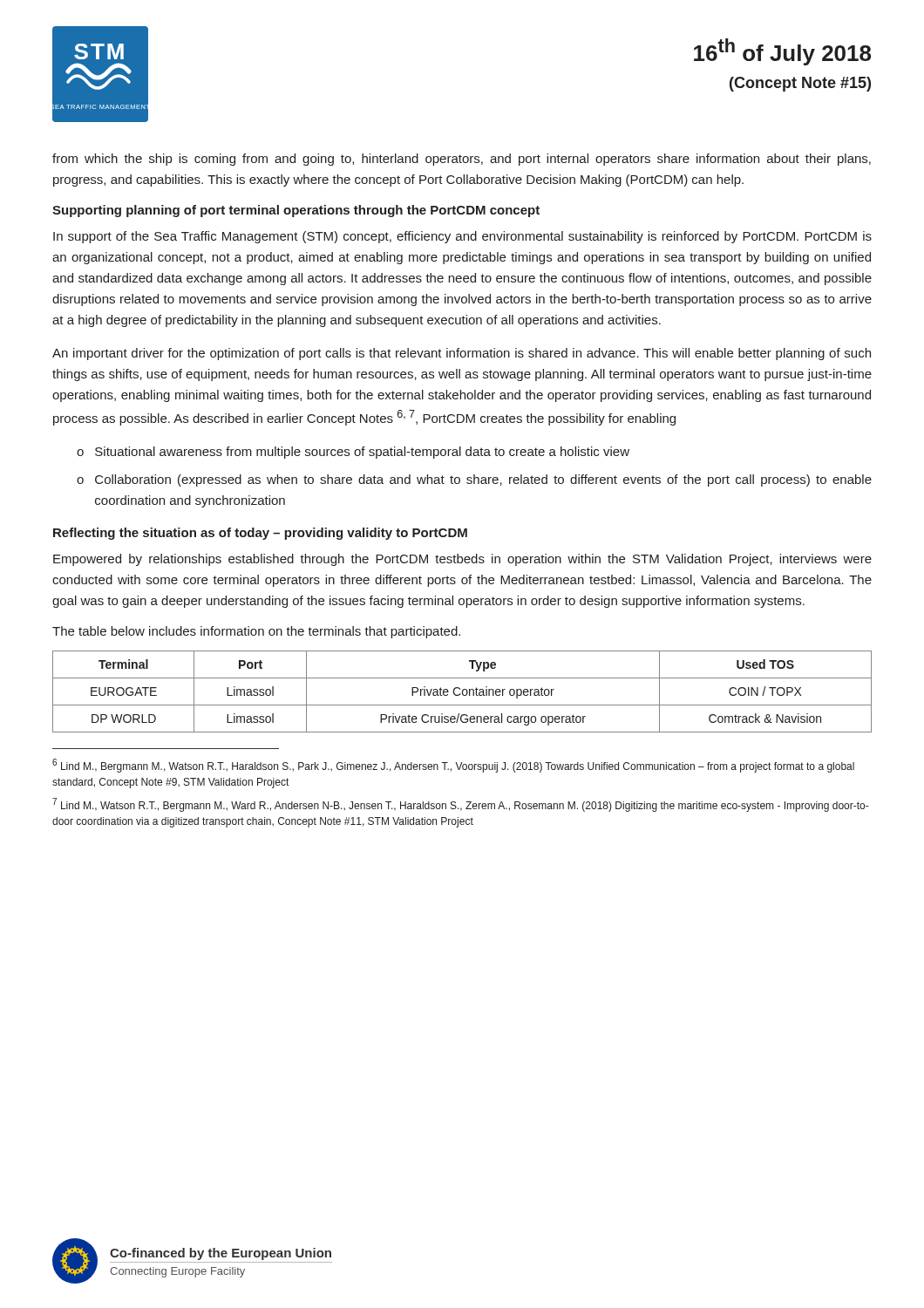
Task: Click on the element starting "16th of July"
Action: [782, 50]
